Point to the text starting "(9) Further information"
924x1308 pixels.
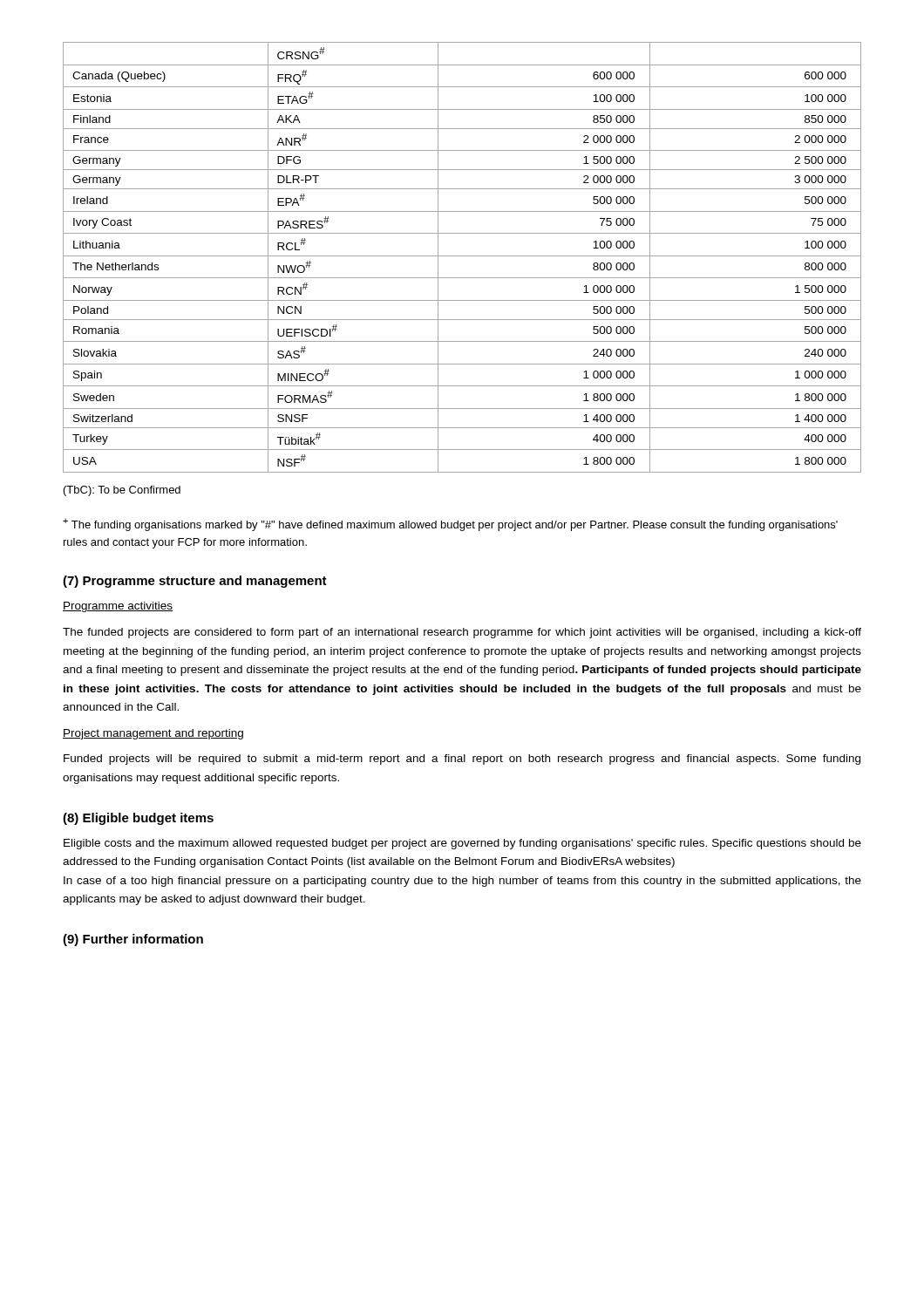[x=133, y=939]
